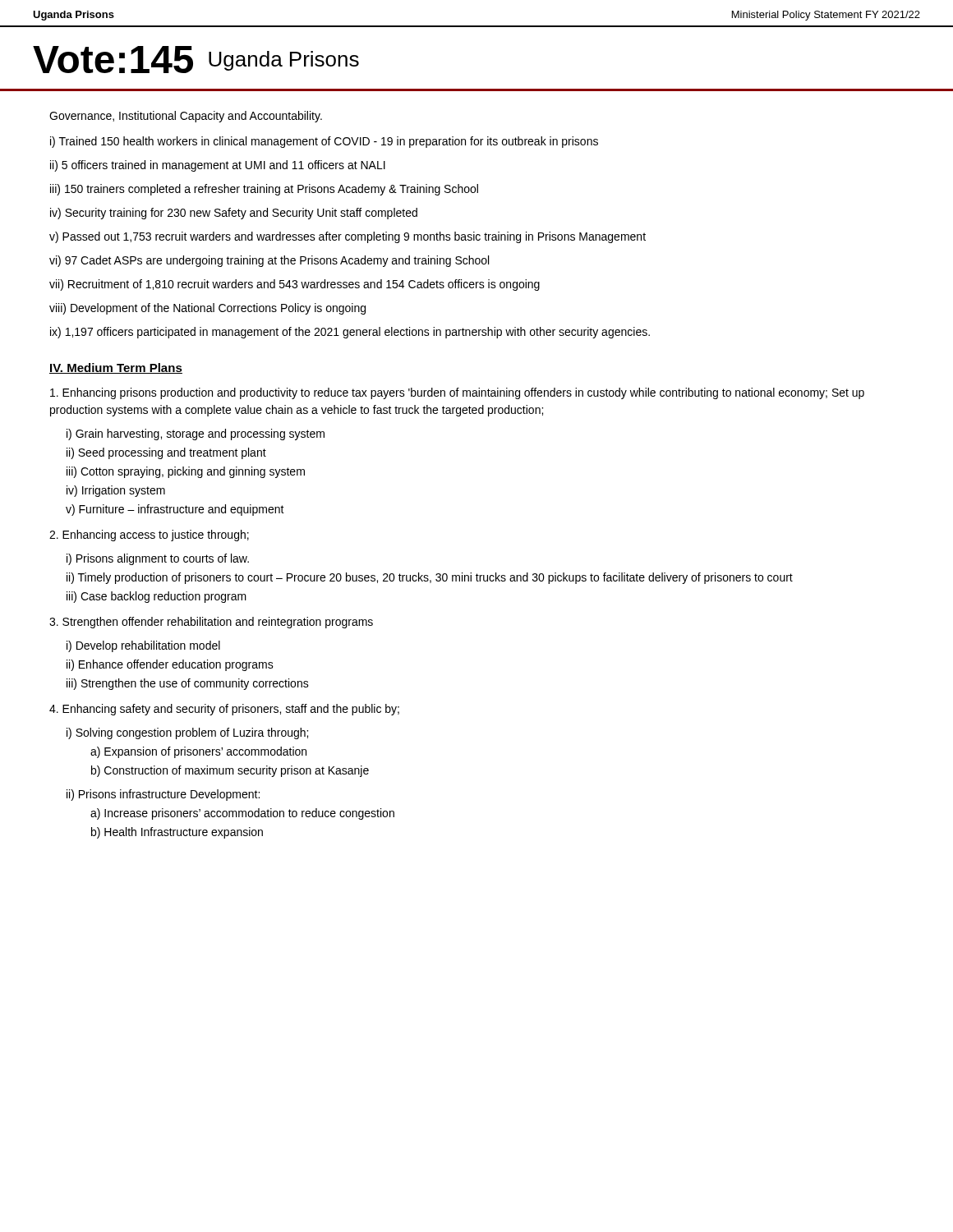Locate the text starting "v) Furniture – infrastructure"
Screen dimensions: 1232x953
(x=175, y=509)
